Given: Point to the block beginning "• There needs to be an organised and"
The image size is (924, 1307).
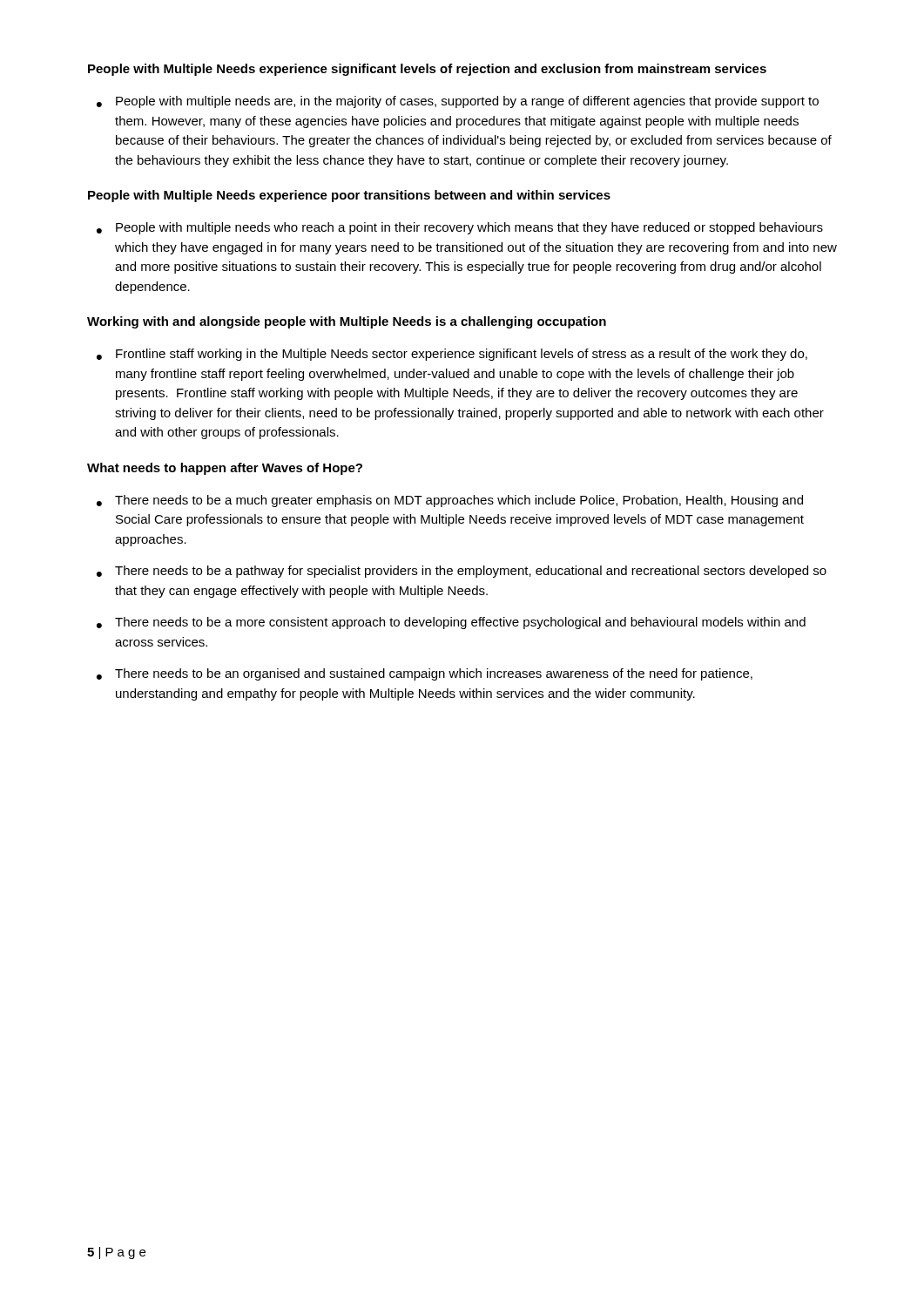Looking at the screenshot, I should [x=466, y=684].
